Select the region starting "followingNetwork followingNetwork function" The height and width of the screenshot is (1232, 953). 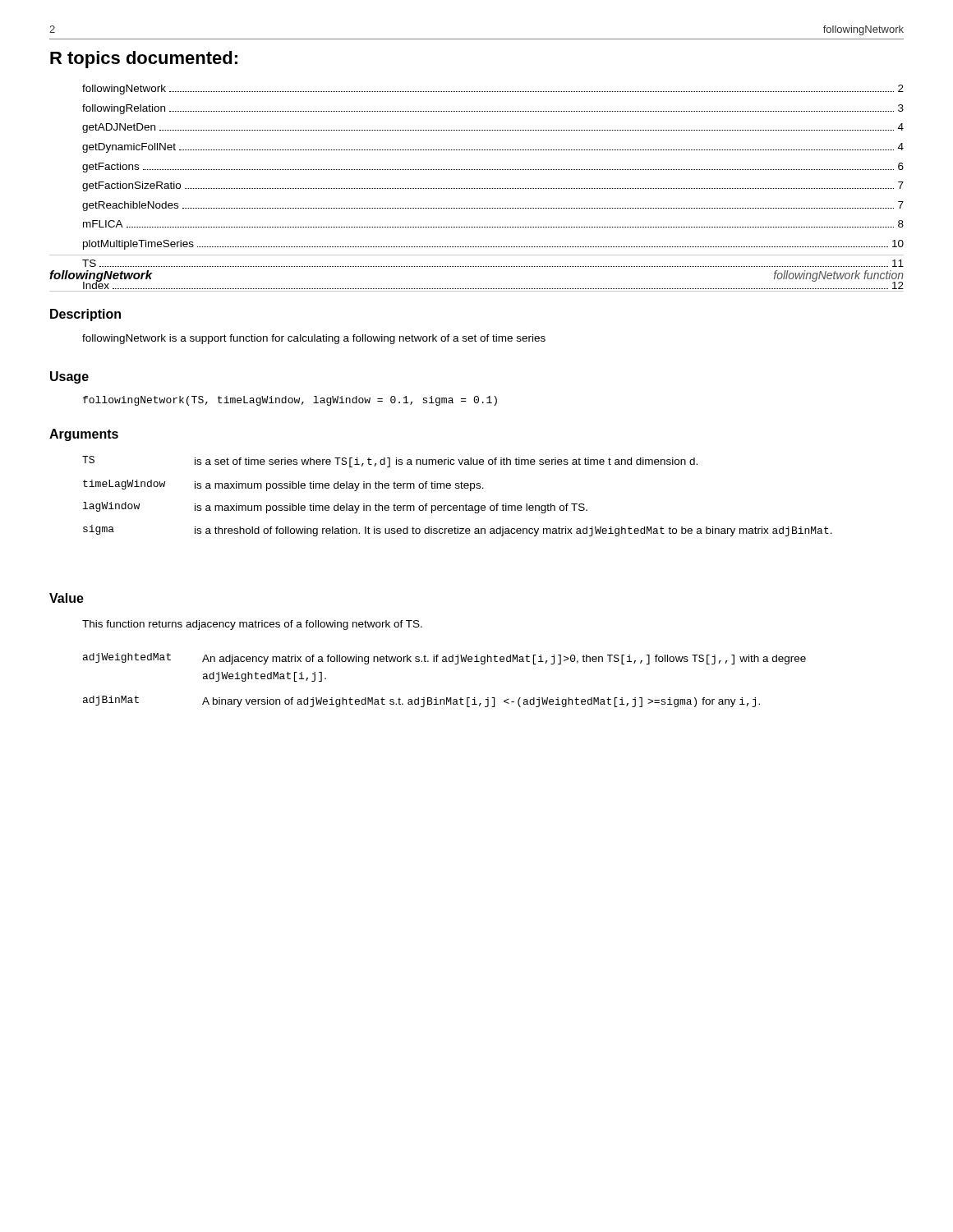[476, 275]
